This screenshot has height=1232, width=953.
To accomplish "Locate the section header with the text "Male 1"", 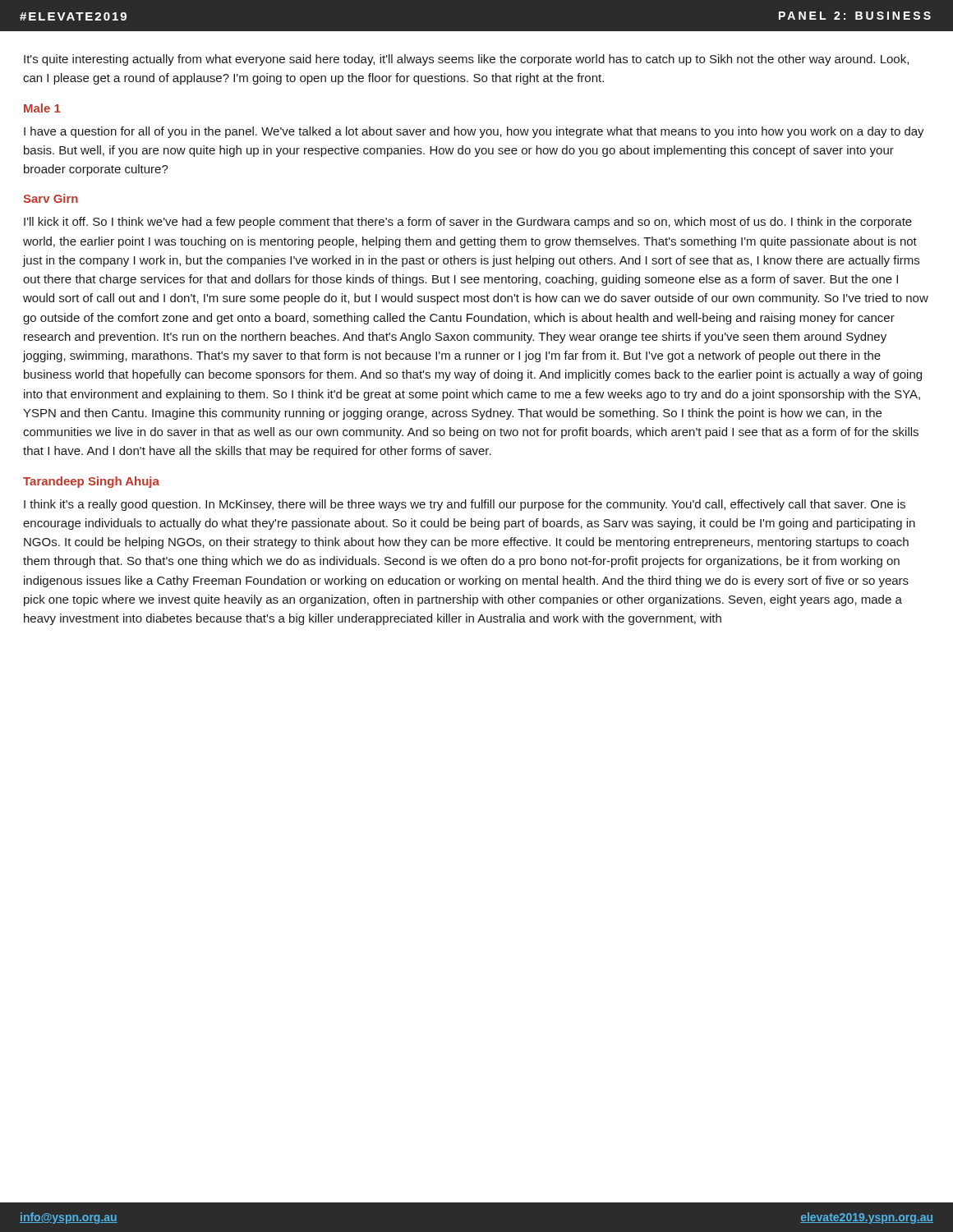I will [42, 108].
